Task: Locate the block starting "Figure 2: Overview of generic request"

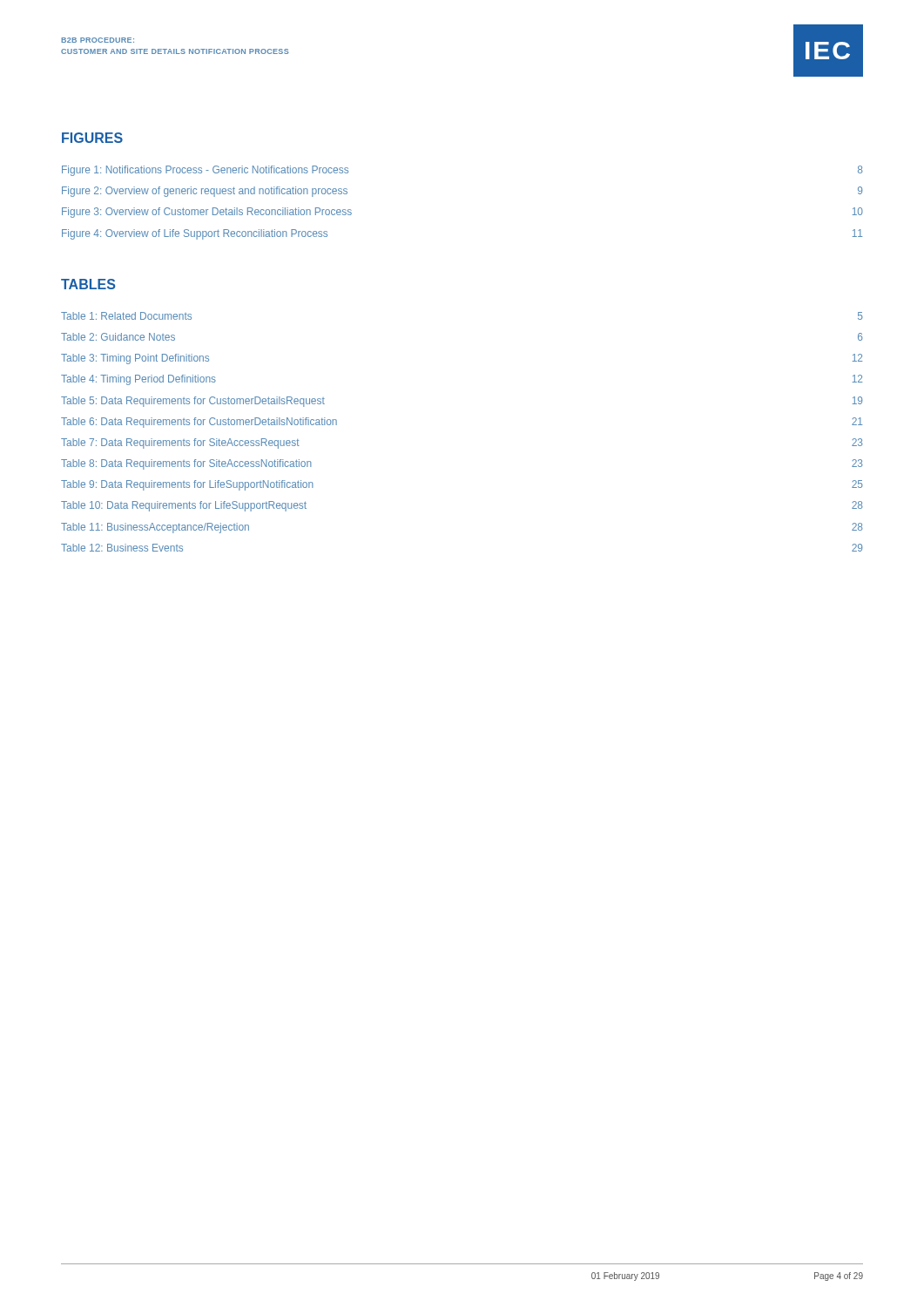Action: [x=205, y=191]
